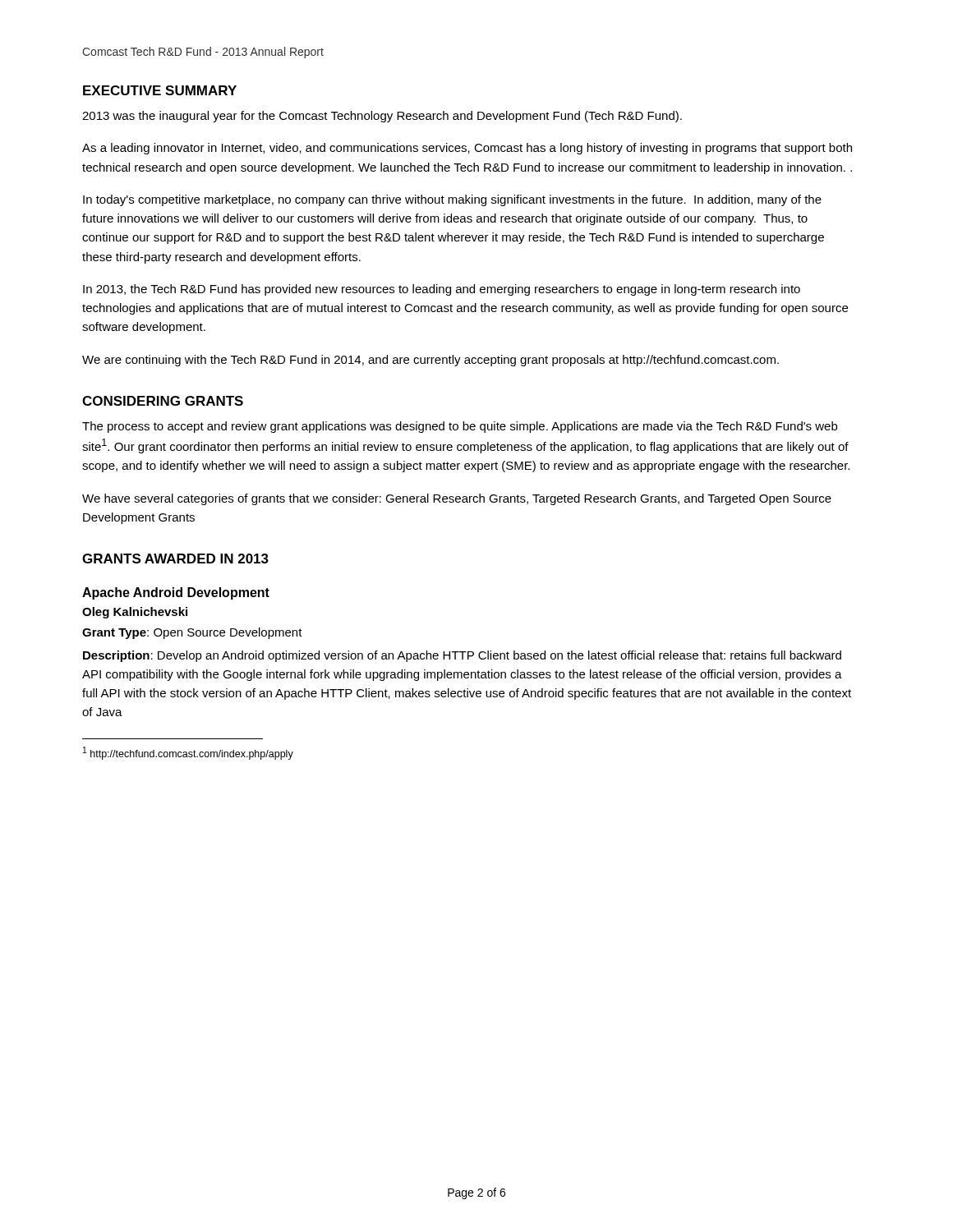The height and width of the screenshot is (1232, 953).
Task: Point to "Apache Android Development"
Action: pyautogui.click(x=176, y=593)
